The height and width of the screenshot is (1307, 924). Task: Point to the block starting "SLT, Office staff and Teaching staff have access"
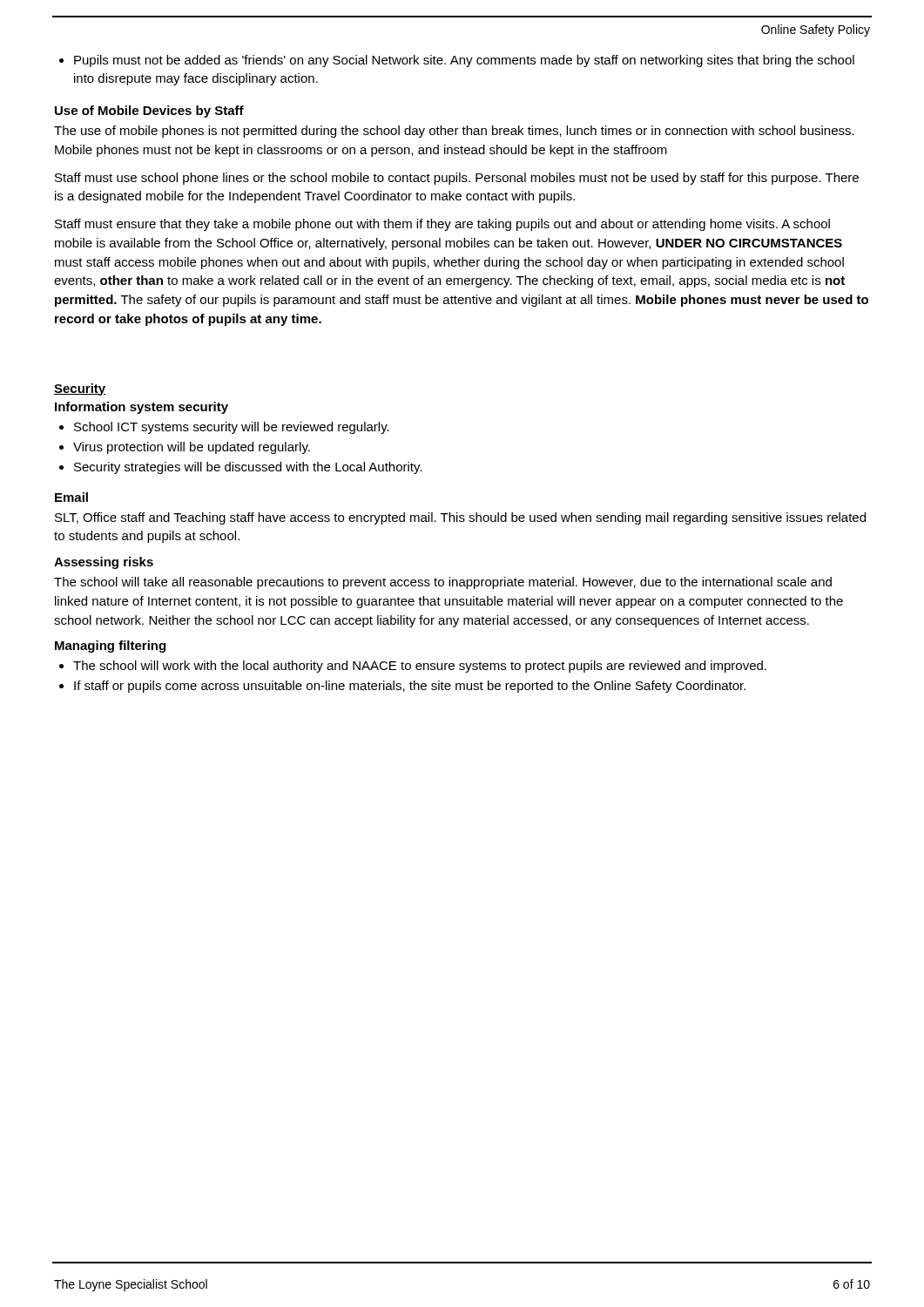pos(462,526)
